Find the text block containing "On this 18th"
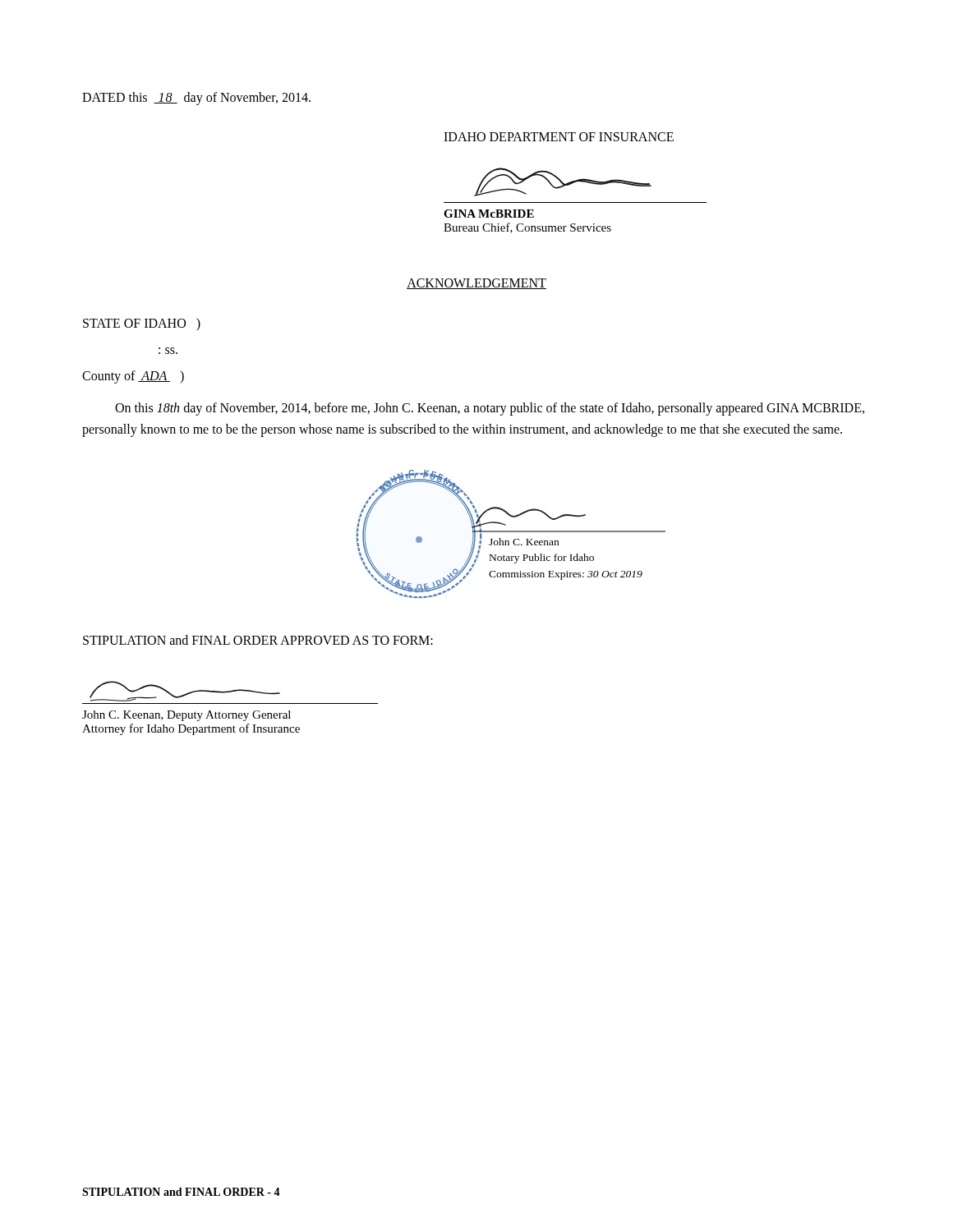 474,419
